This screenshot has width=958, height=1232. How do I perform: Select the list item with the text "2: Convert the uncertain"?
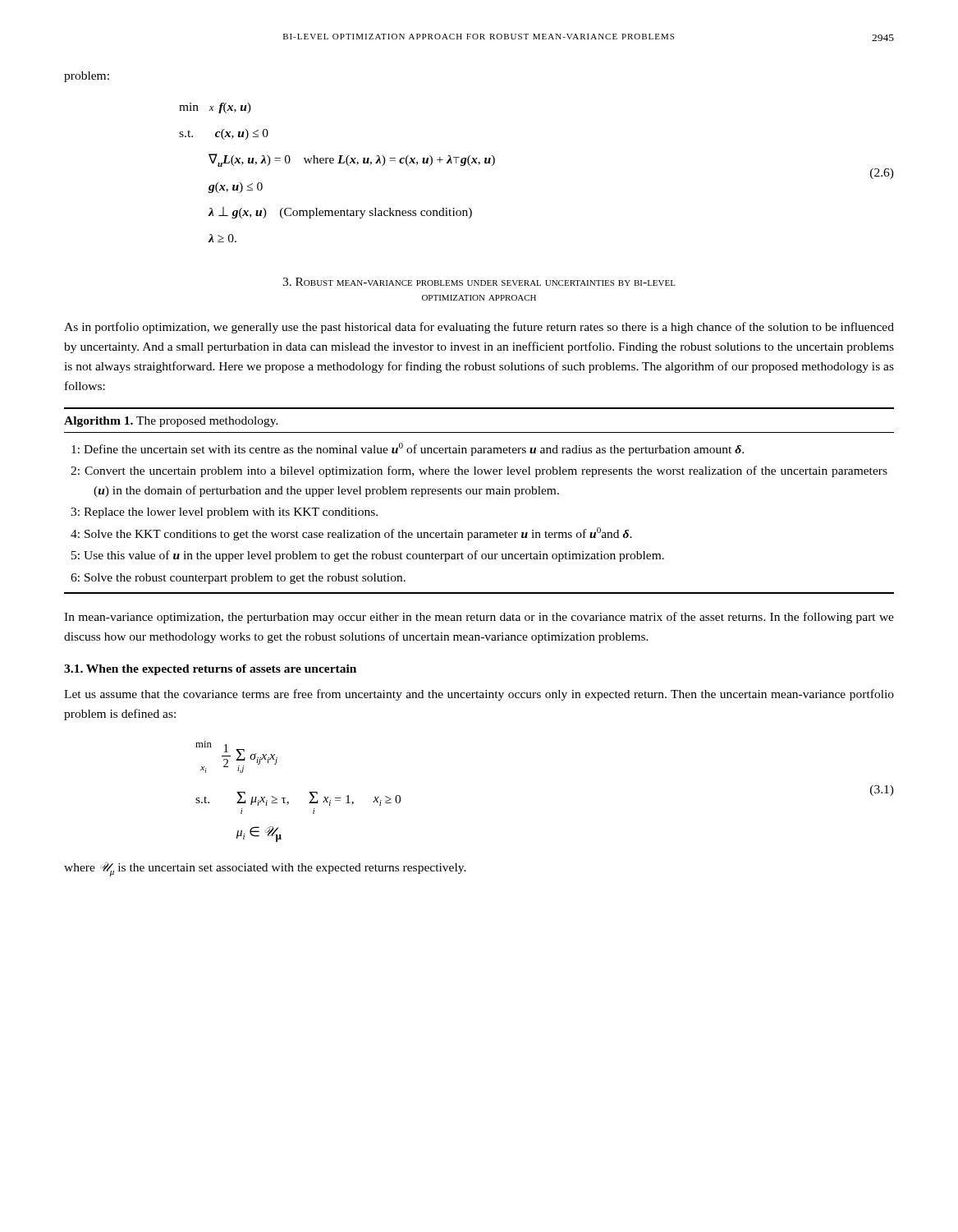click(479, 480)
